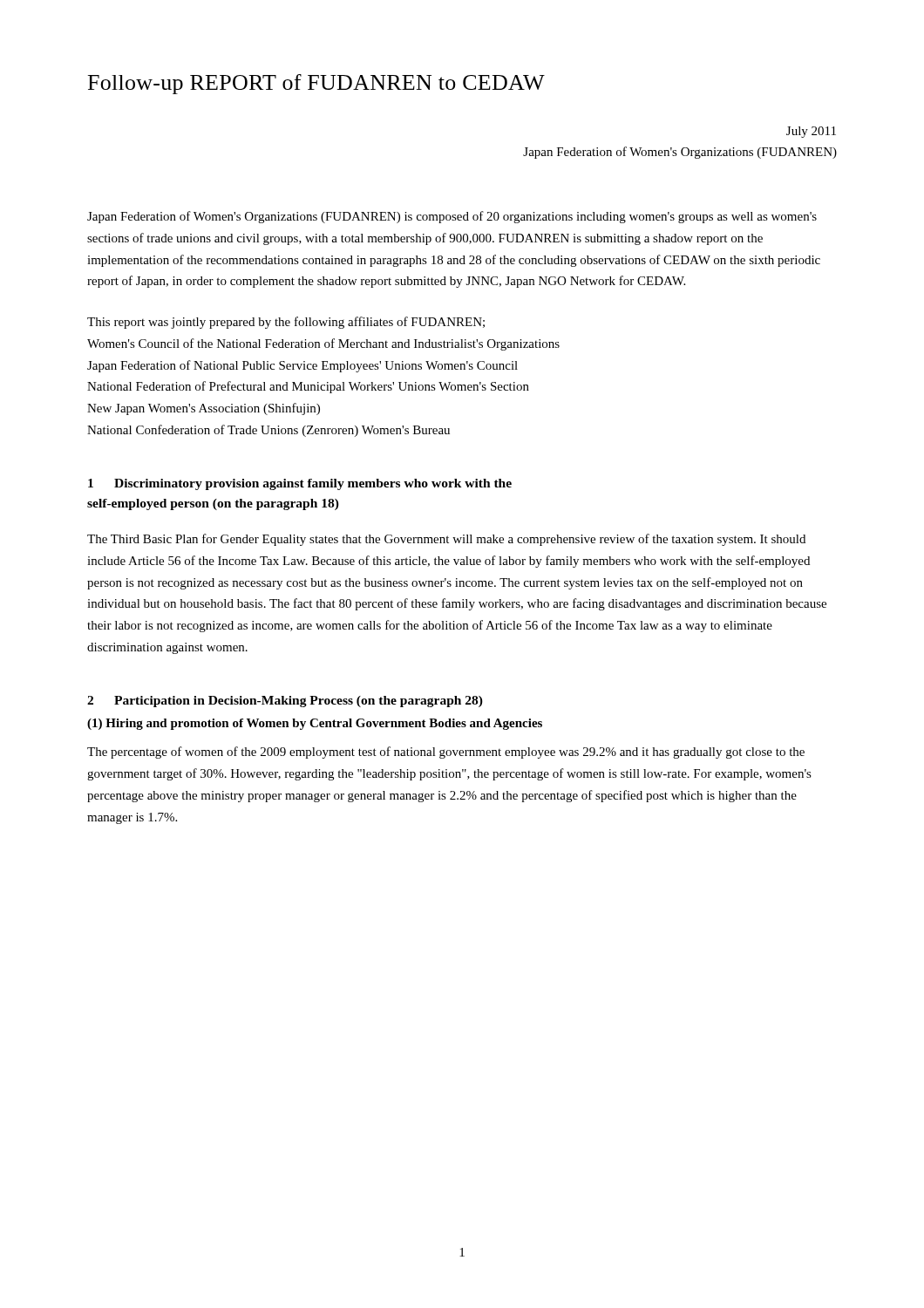Navigate to the block starting "This report was jointly prepared"
Viewport: 924px width, 1308px height.
click(323, 376)
